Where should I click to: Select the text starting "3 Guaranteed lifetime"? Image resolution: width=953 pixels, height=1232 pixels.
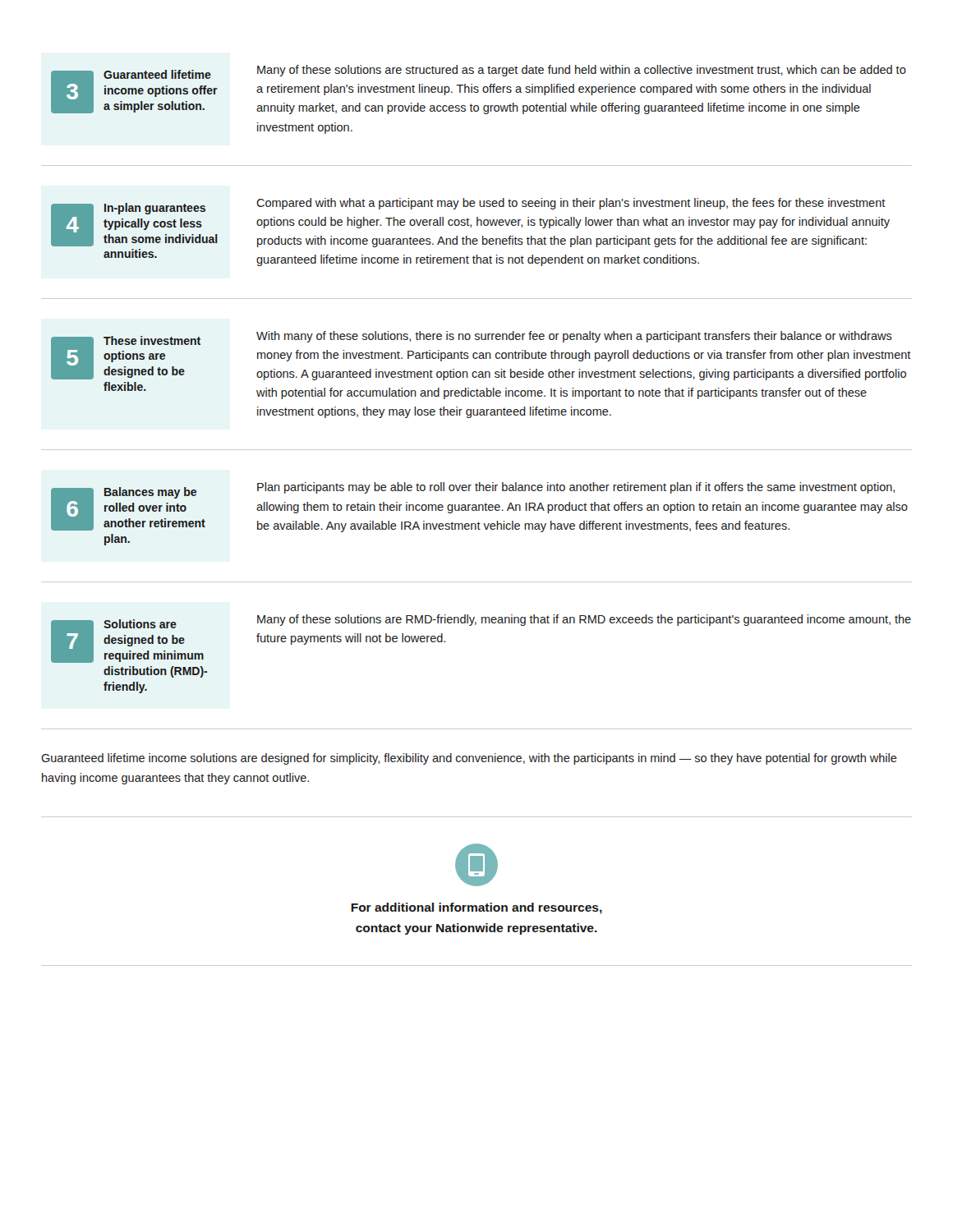coord(476,99)
